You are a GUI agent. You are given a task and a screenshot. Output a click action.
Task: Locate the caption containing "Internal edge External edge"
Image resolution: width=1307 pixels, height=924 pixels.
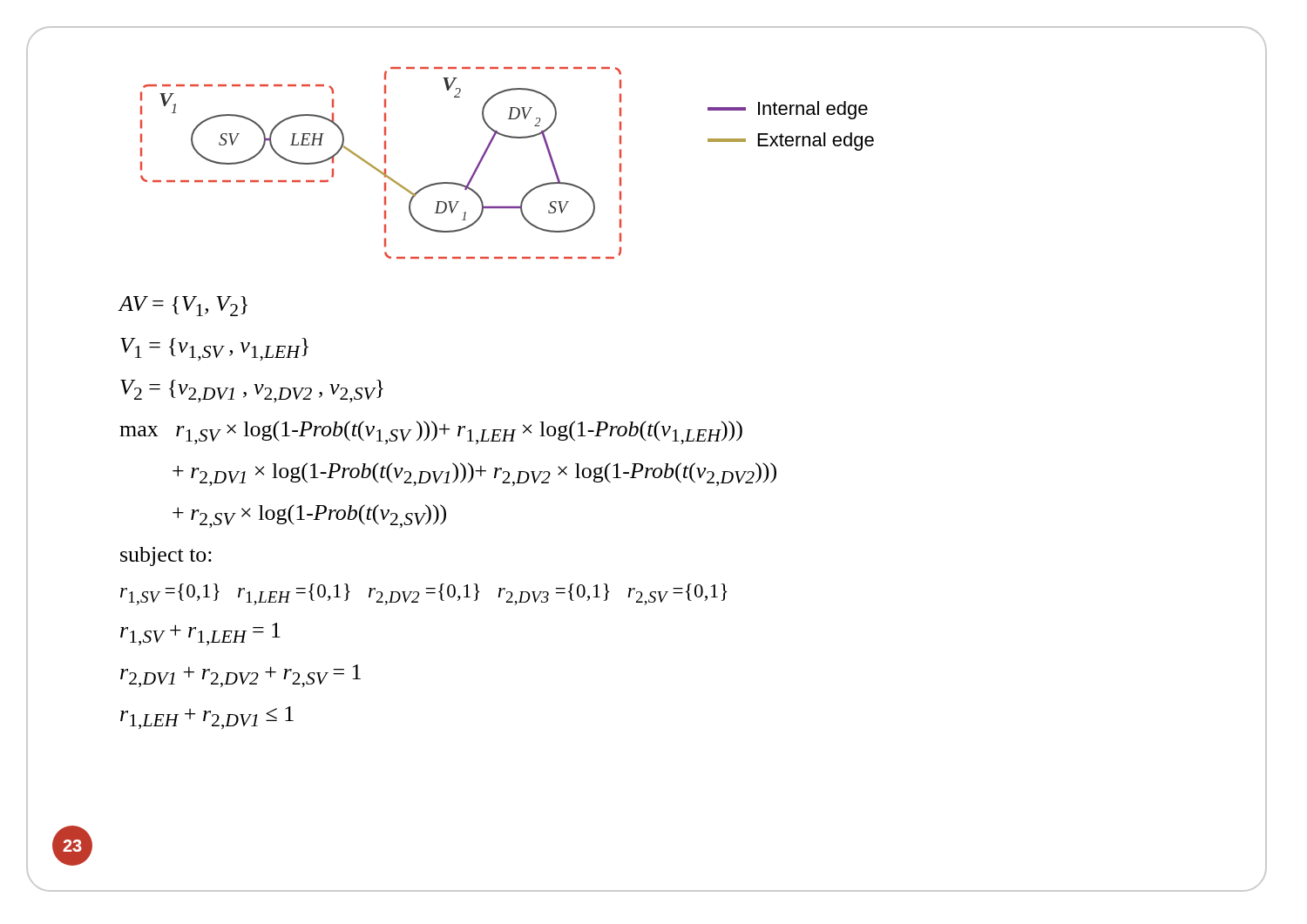[812, 125]
